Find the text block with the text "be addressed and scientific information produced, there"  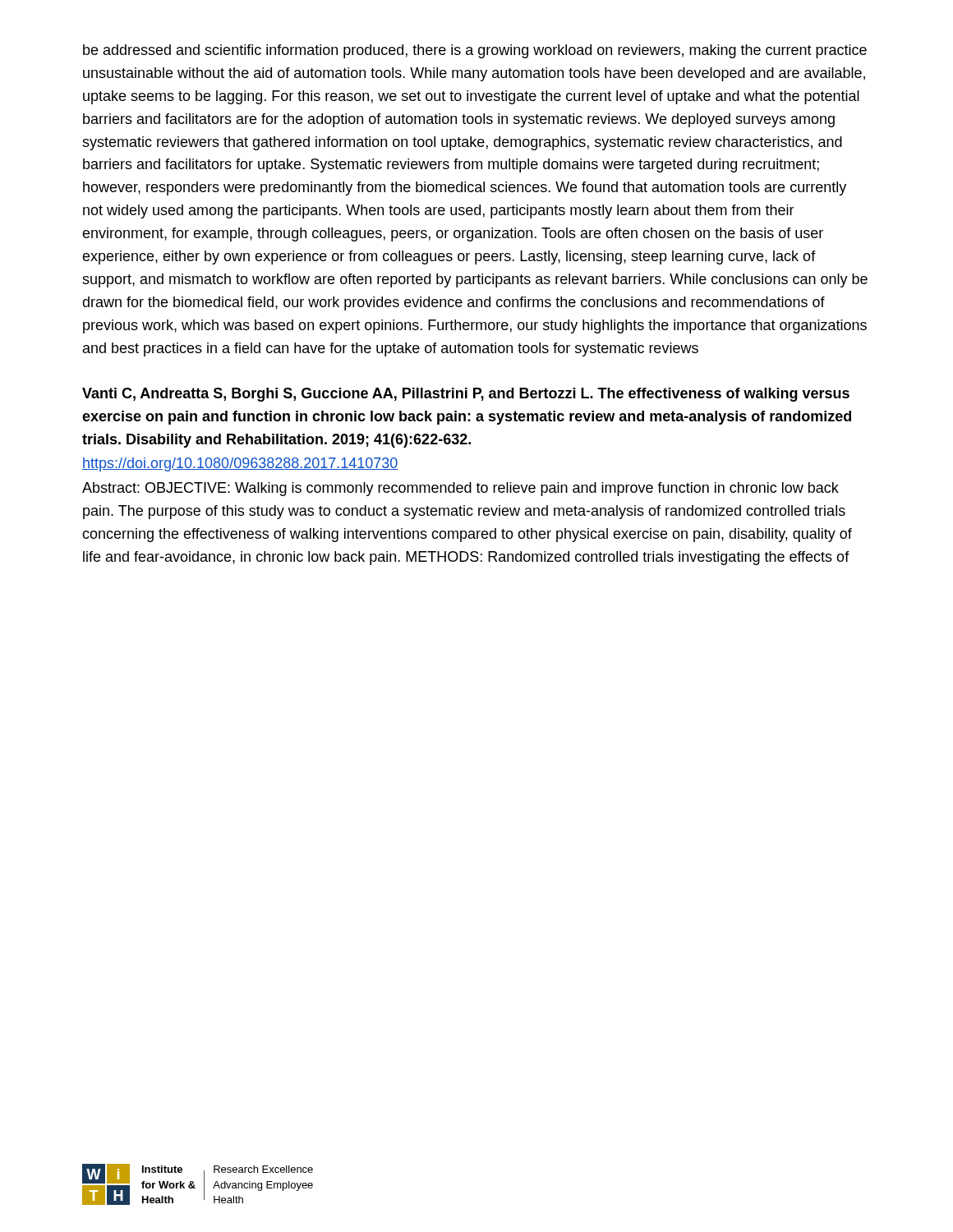476,200
